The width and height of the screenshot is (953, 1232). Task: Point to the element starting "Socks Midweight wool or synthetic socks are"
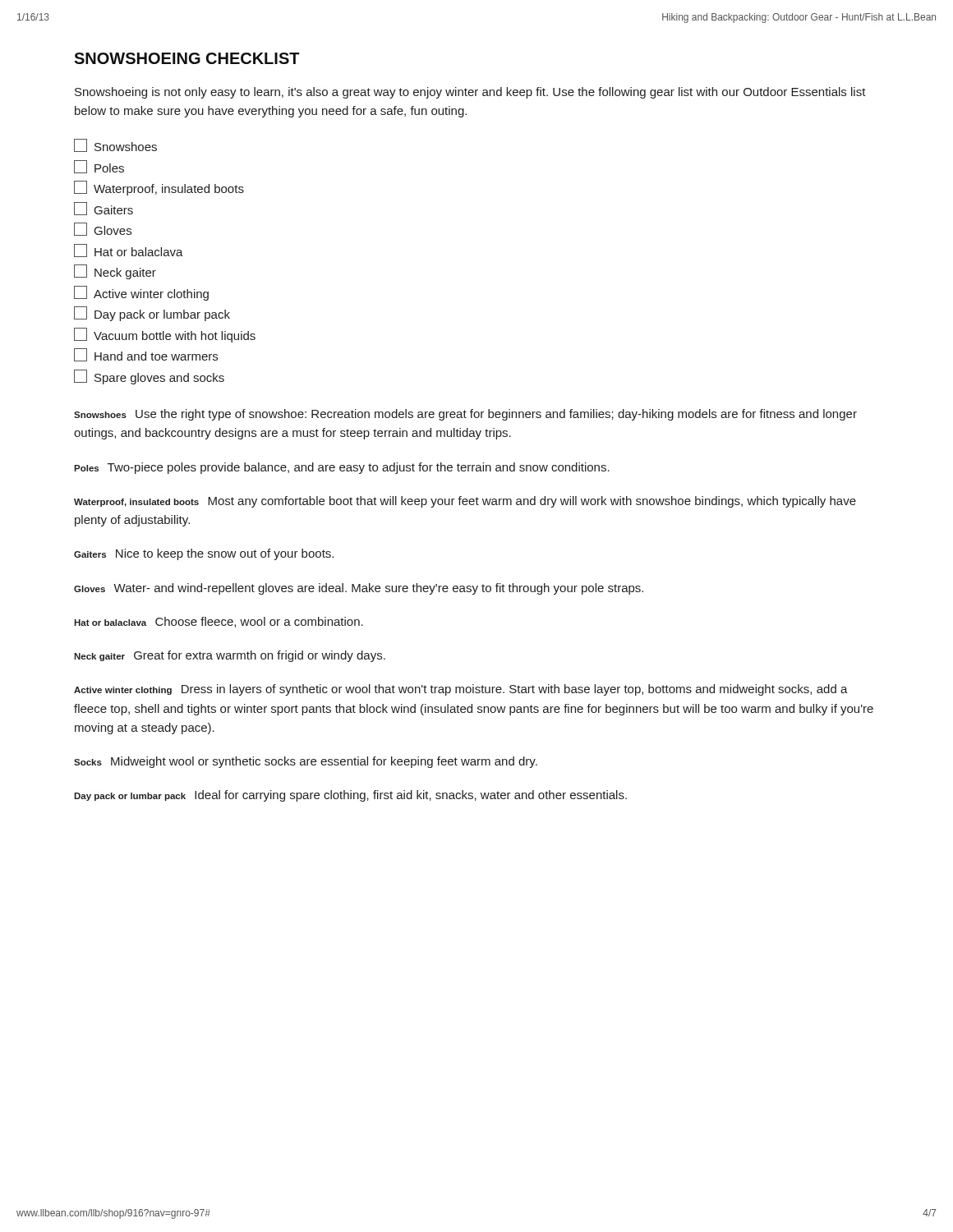point(306,761)
